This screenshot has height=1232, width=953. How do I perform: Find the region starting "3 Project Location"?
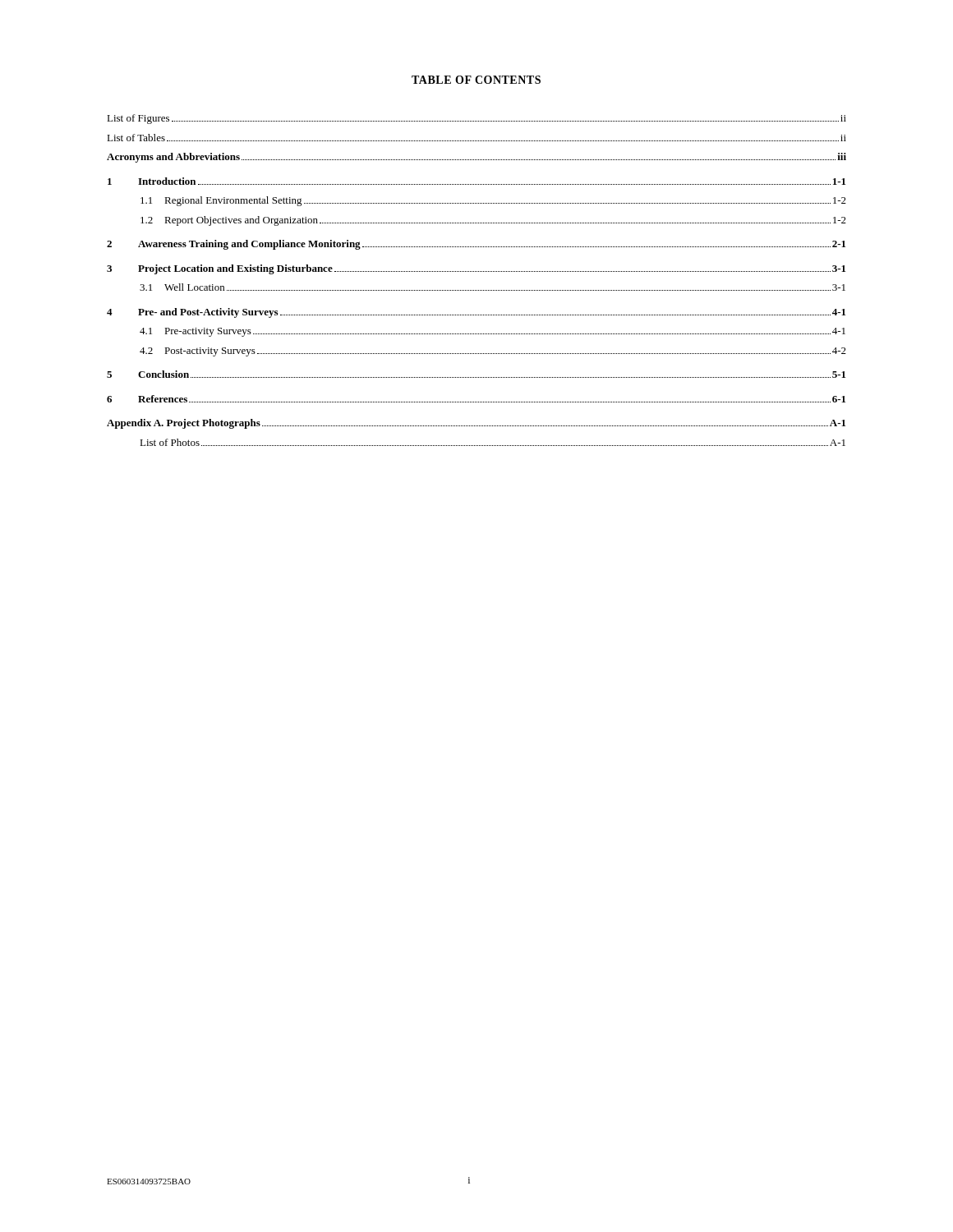pyautogui.click(x=476, y=268)
